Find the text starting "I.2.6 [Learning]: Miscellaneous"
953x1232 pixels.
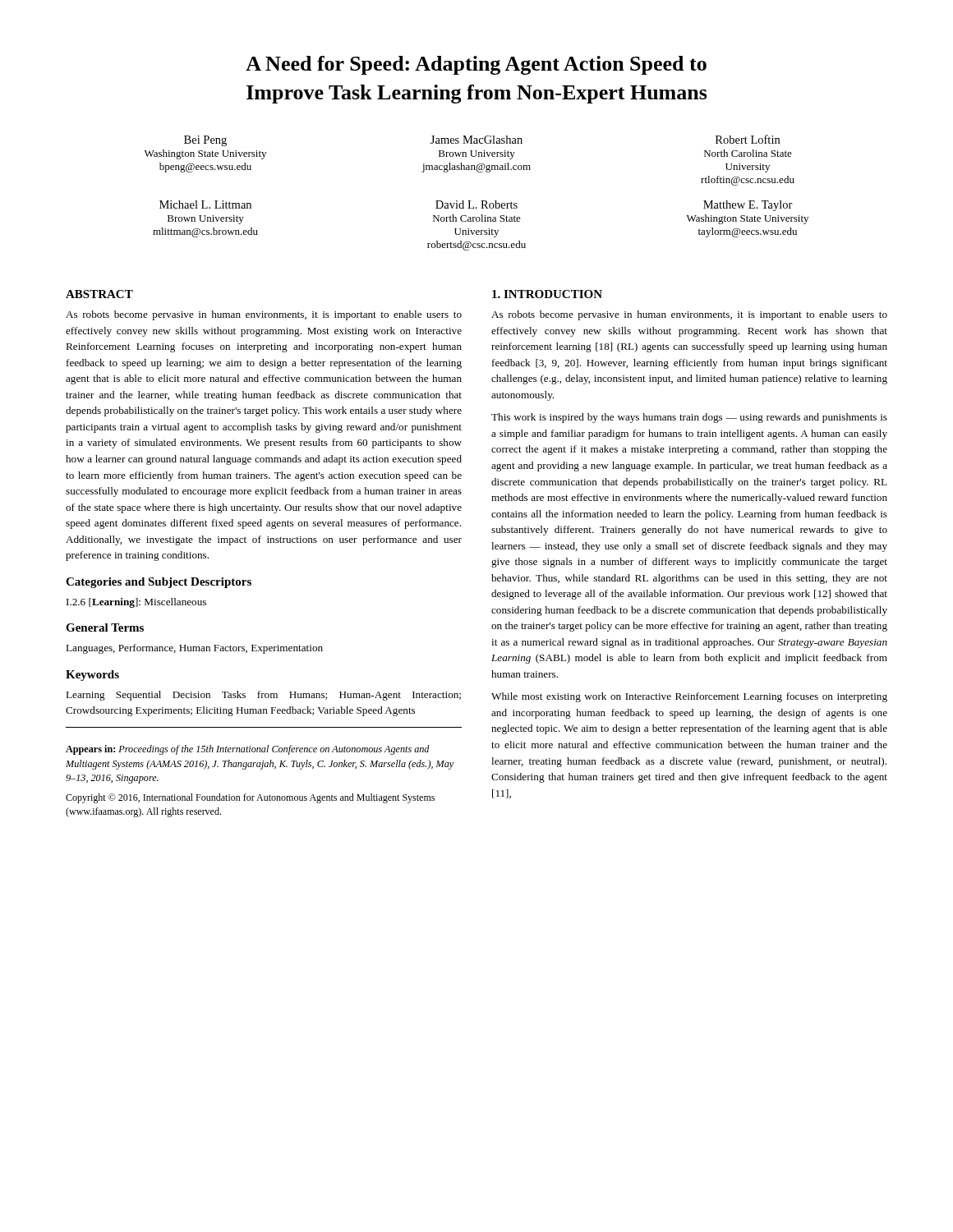tap(136, 601)
